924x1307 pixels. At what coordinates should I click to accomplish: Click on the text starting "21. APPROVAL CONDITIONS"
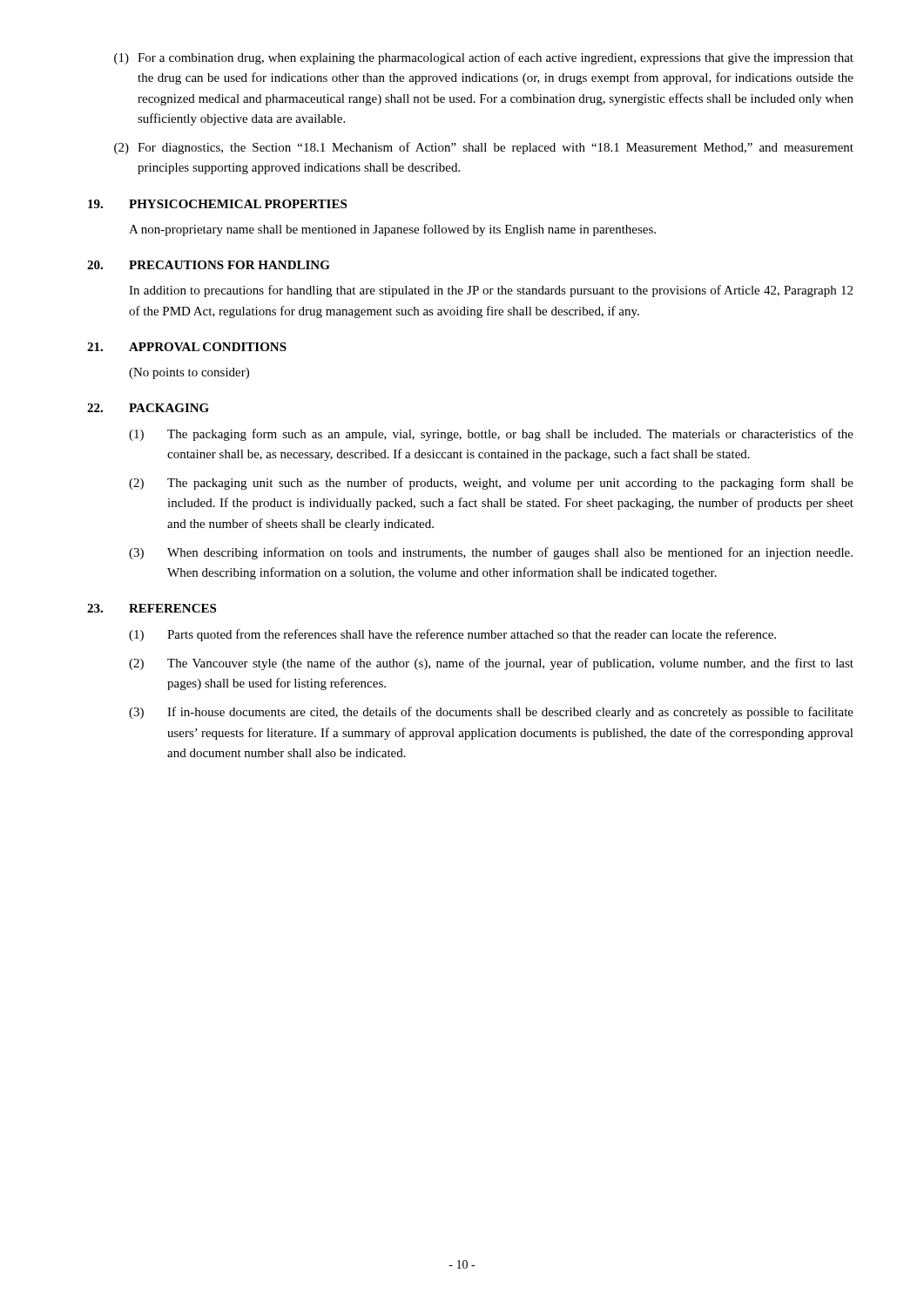click(187, 347)
